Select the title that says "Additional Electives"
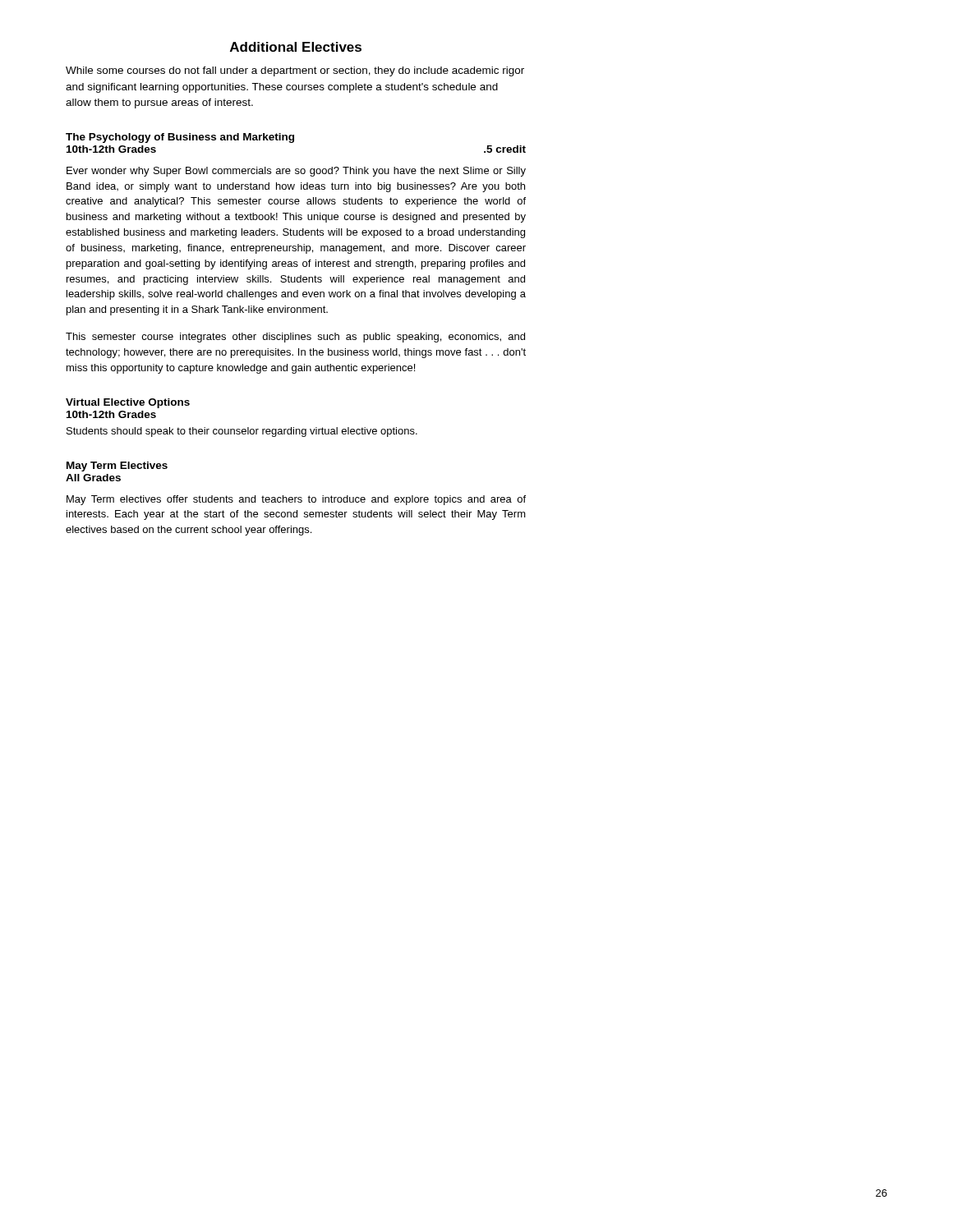Screen dimensions: 1232x953 tap(296, 48)
